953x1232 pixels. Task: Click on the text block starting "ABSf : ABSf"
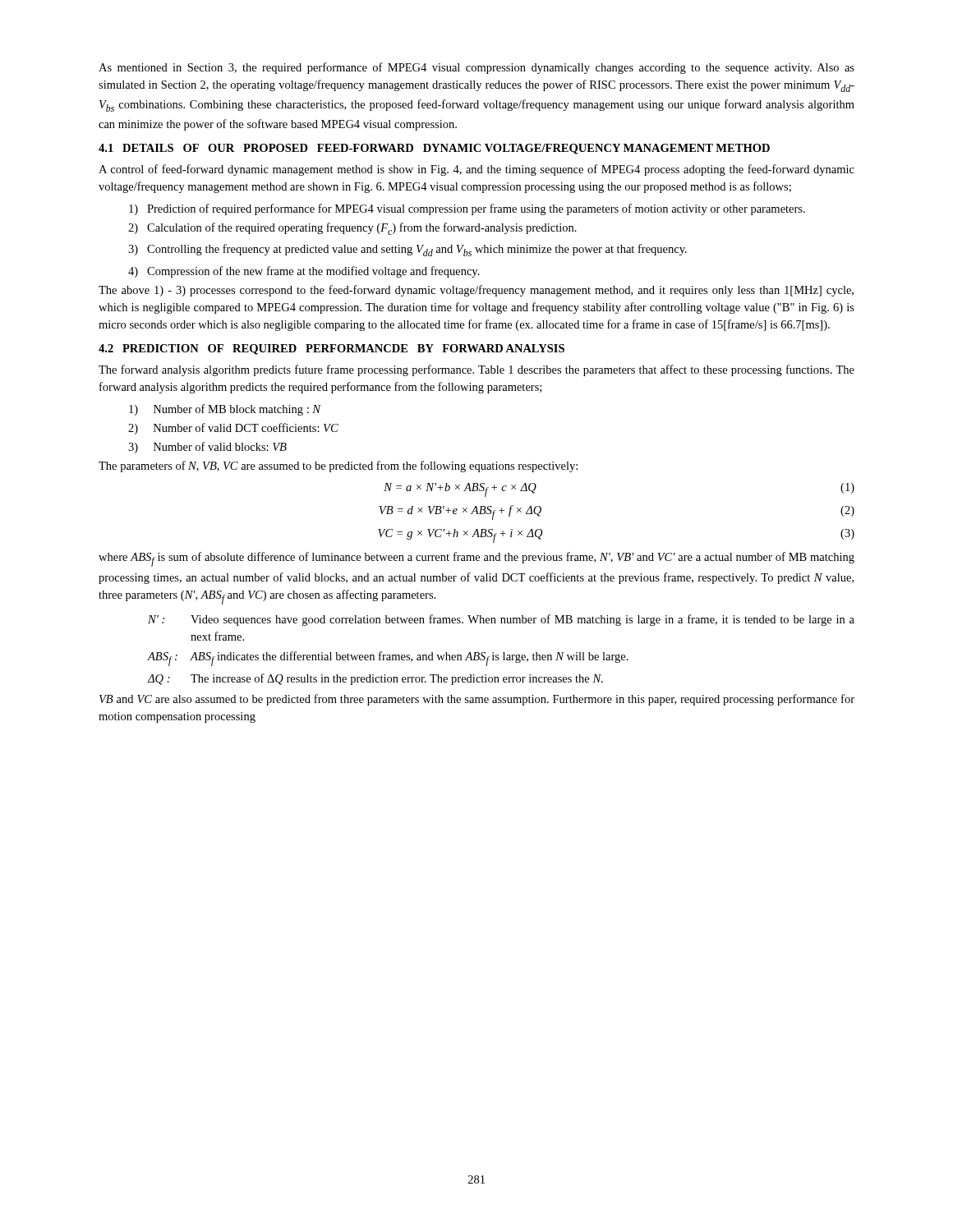501,658
